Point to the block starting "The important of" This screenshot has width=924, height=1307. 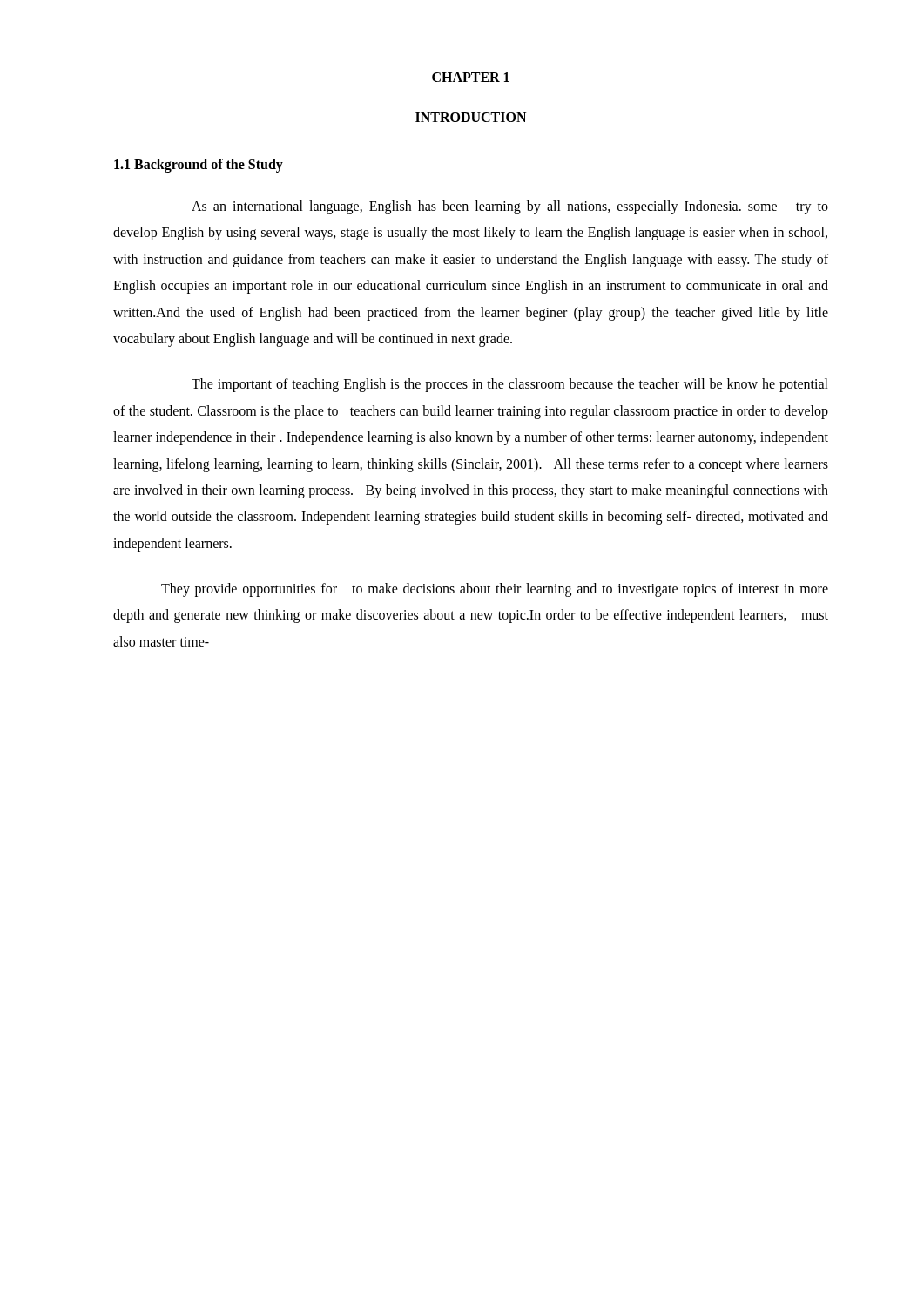point(471,464)
